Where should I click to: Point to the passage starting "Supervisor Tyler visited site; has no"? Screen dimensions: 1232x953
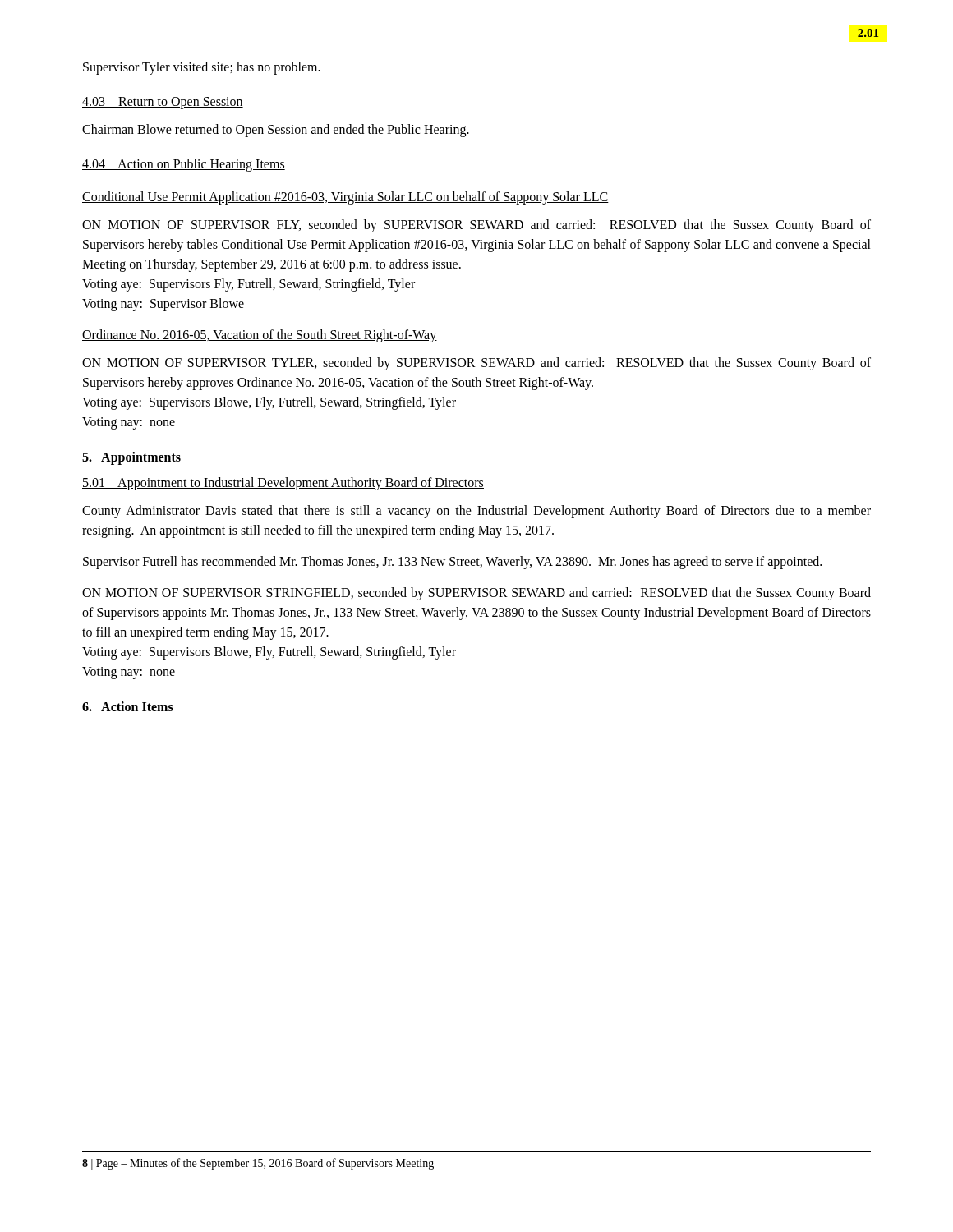[x=202, y=67]
